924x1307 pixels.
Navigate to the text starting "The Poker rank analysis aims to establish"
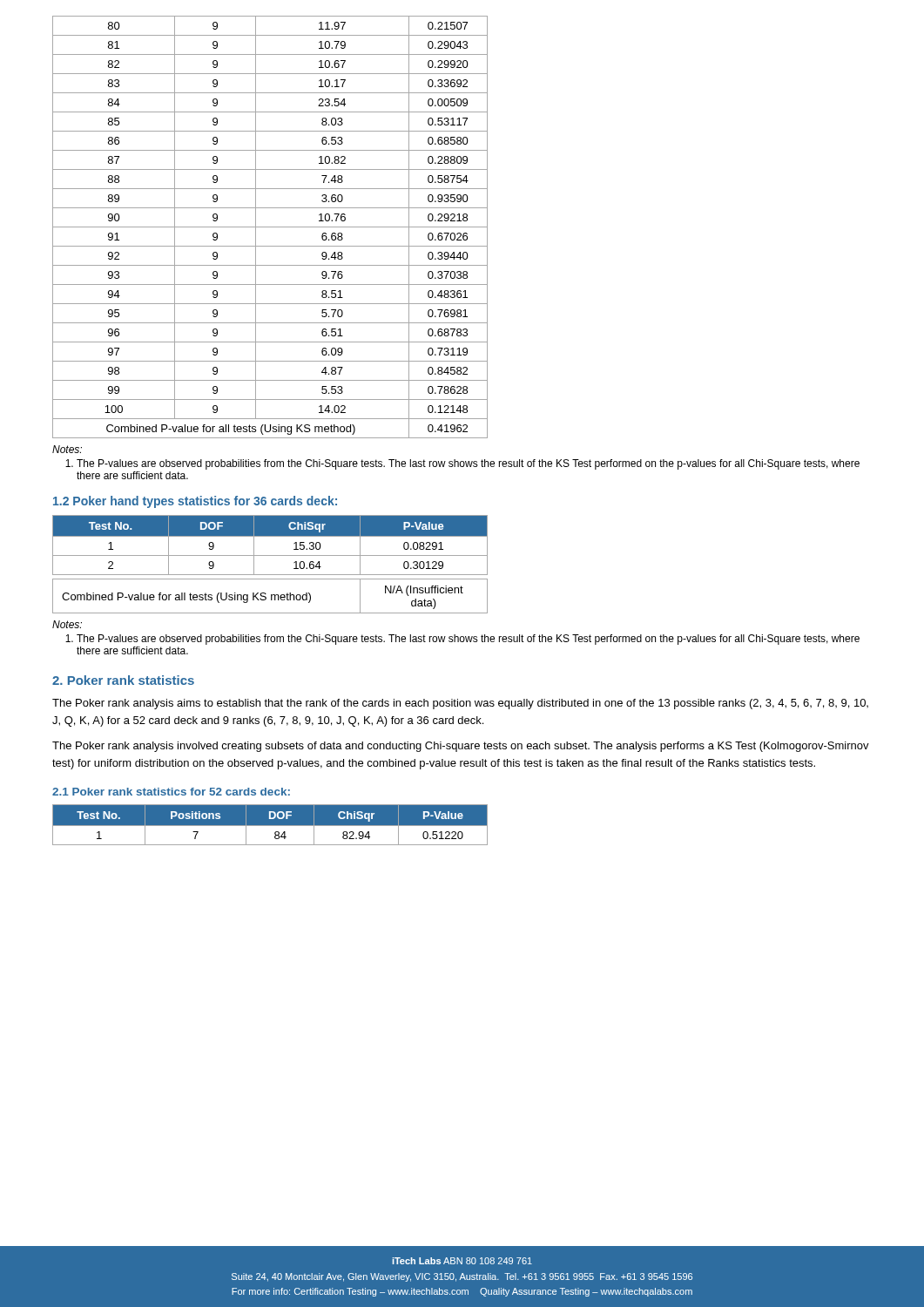click(x=461, y=711)
